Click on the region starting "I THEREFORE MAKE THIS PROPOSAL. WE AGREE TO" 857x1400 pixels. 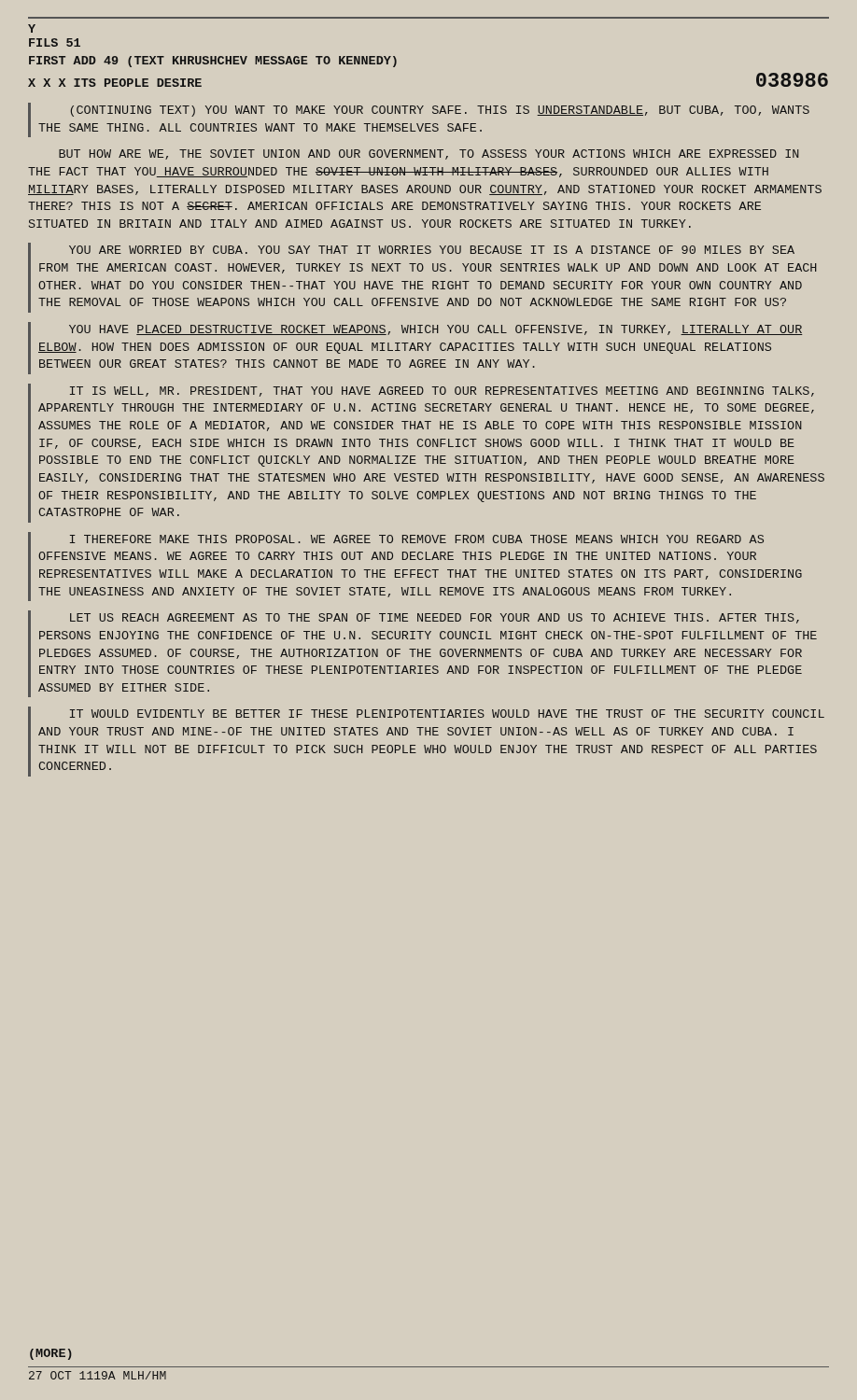pos(420,566)
